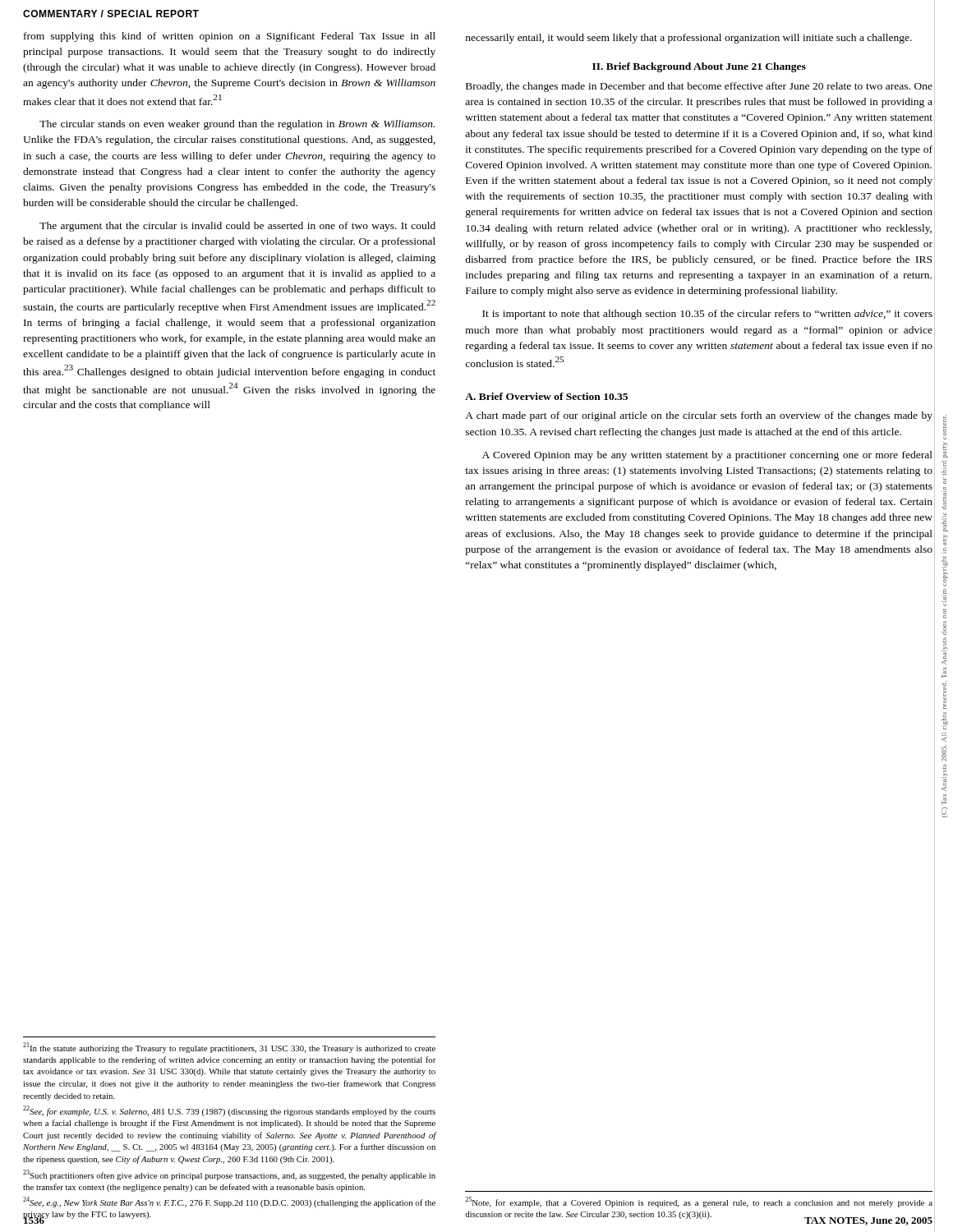Point to the region starting "II. Brief Background About June 21 Changes"

pos(699,66)
